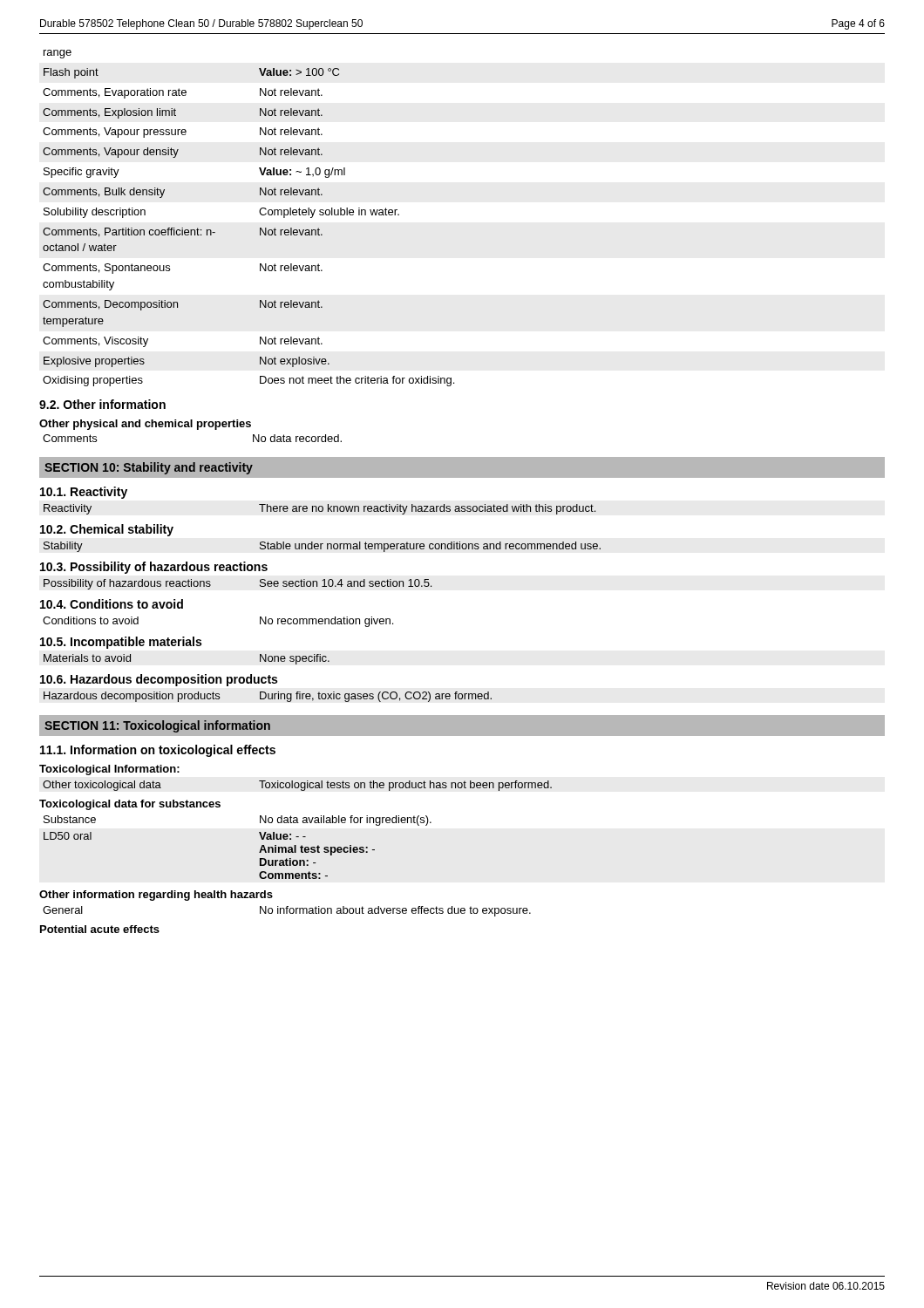The width and height of the screenshot is (924, 1308).
Task: Point to the block beginning "Other toxicological data Toxicological tests"
Action: click(462, 785)
